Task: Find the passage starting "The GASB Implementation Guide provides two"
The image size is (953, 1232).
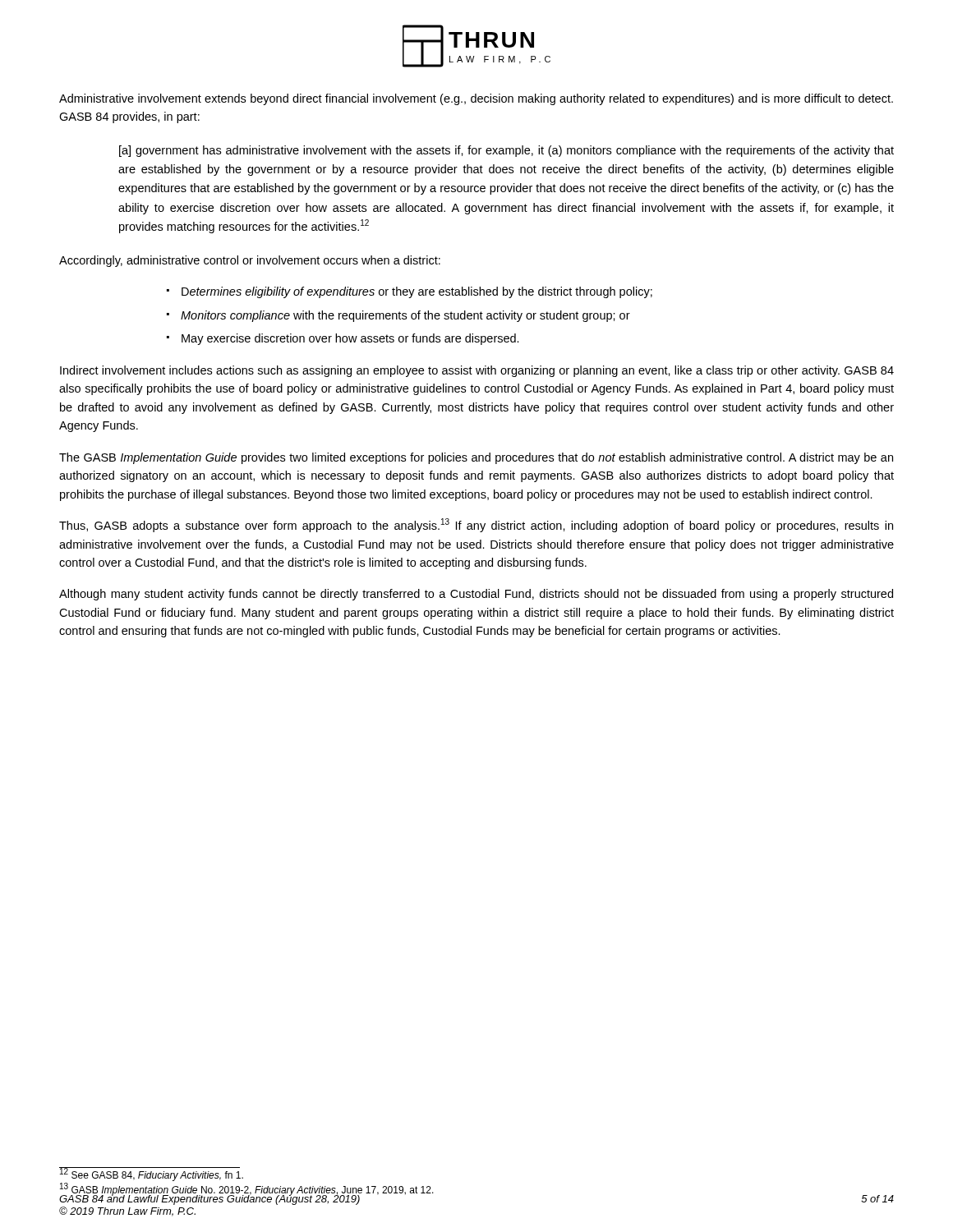Action: (476, 476)
